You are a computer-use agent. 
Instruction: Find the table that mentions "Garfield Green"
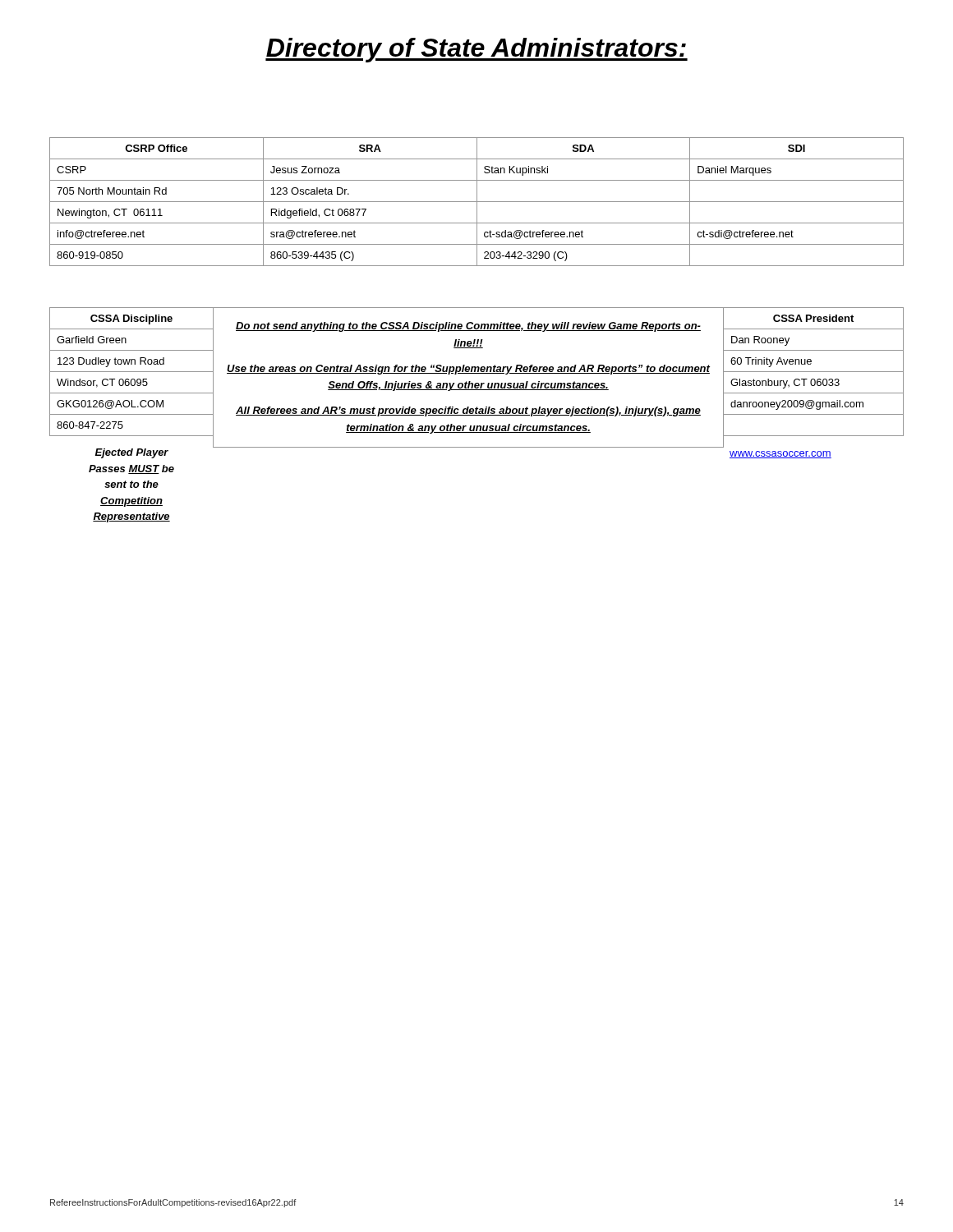click(131, 372)
